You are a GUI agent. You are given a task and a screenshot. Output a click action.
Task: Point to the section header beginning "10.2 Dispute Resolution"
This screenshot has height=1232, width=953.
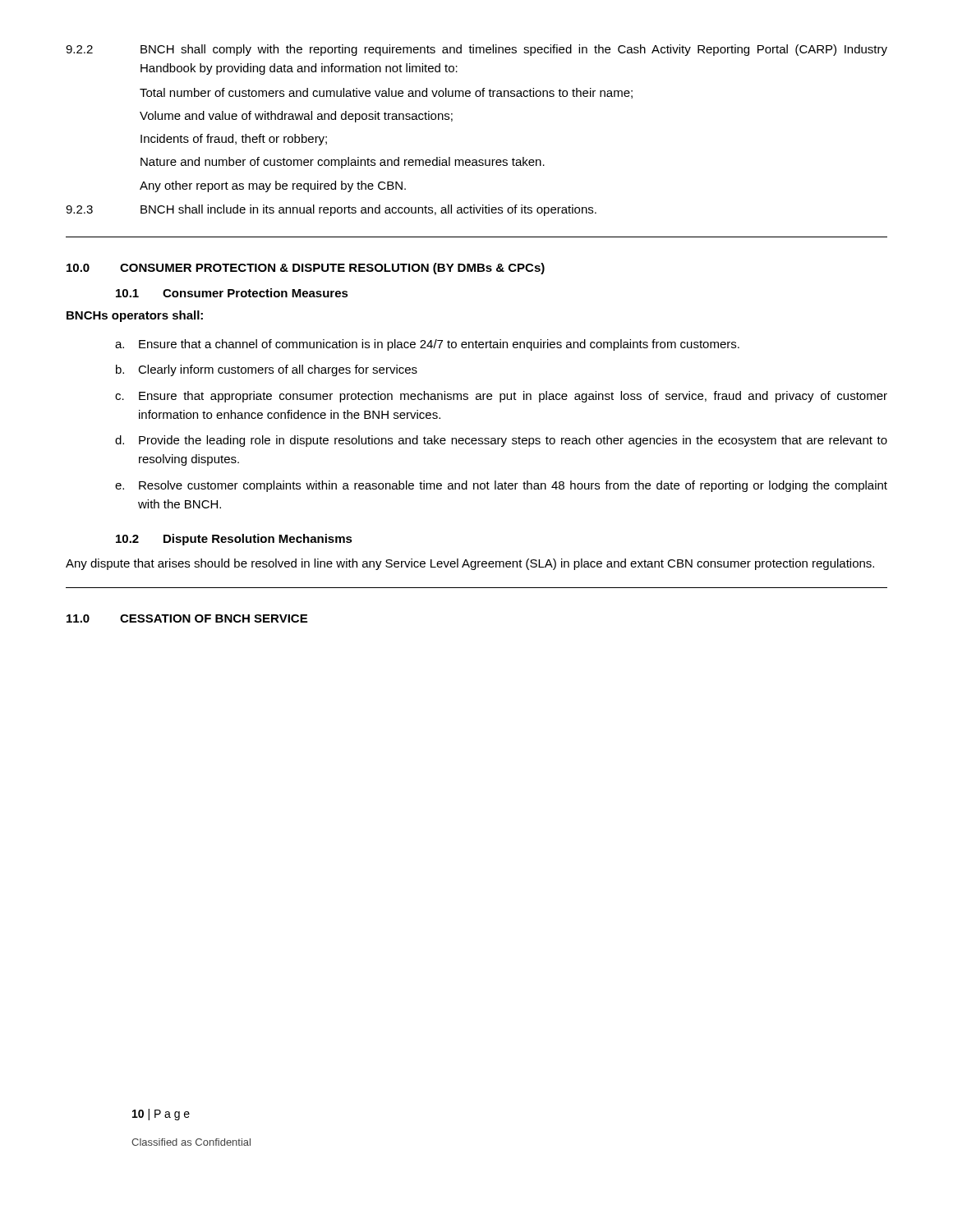coord(234,538)
